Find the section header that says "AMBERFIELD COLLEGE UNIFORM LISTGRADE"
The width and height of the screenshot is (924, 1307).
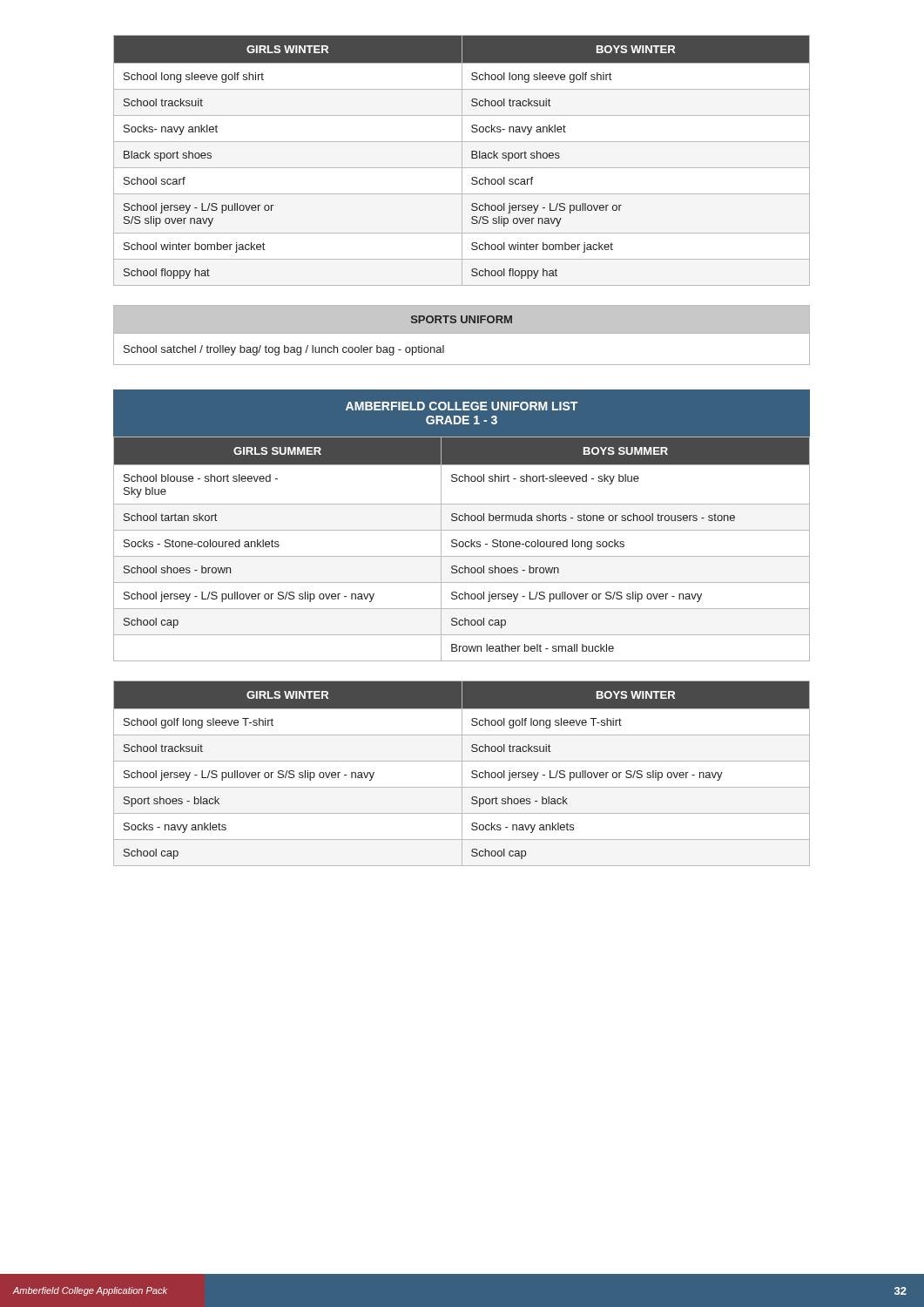(x=462, y=413)
